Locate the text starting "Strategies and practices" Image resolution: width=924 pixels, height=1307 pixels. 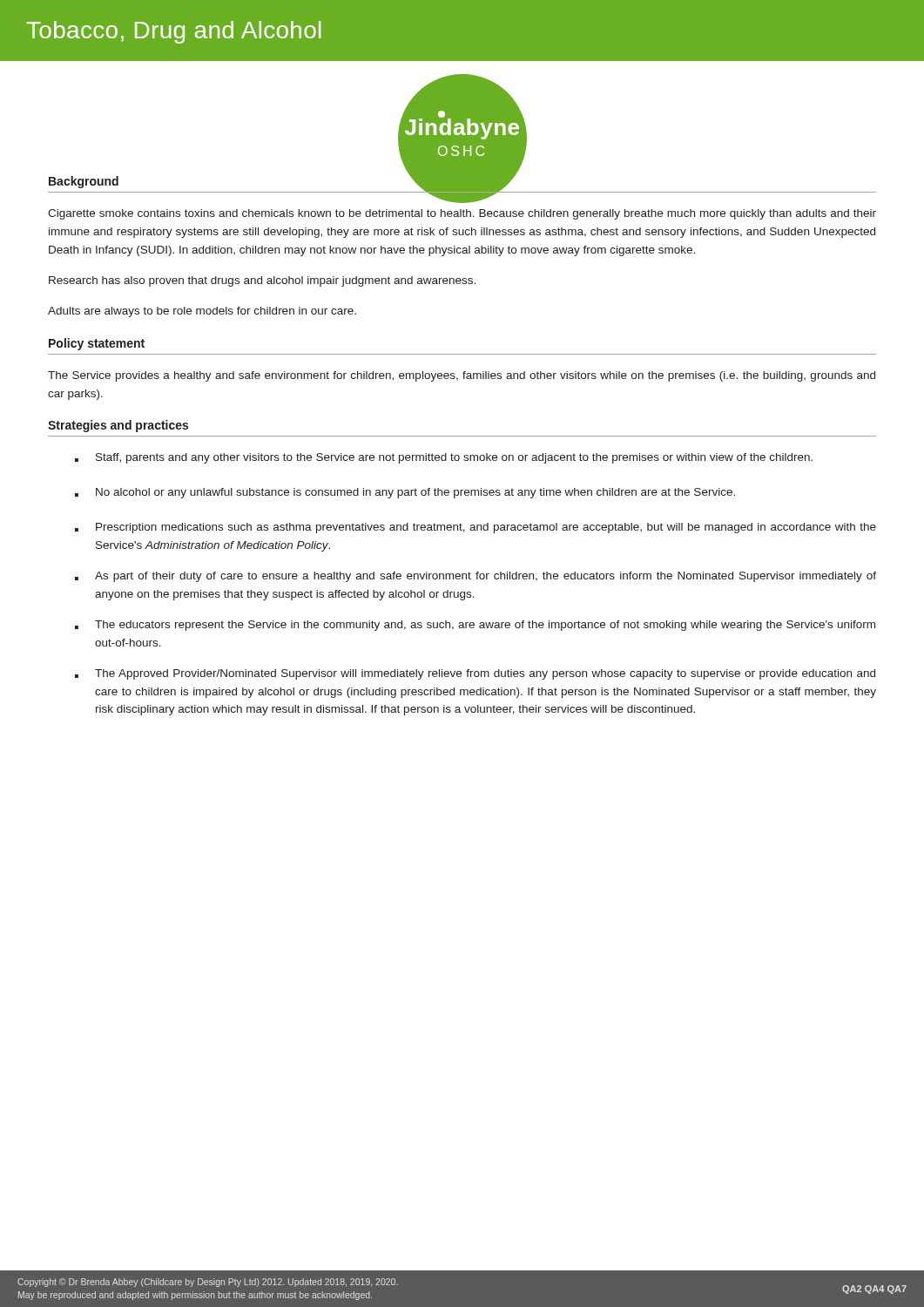[118, 426]
